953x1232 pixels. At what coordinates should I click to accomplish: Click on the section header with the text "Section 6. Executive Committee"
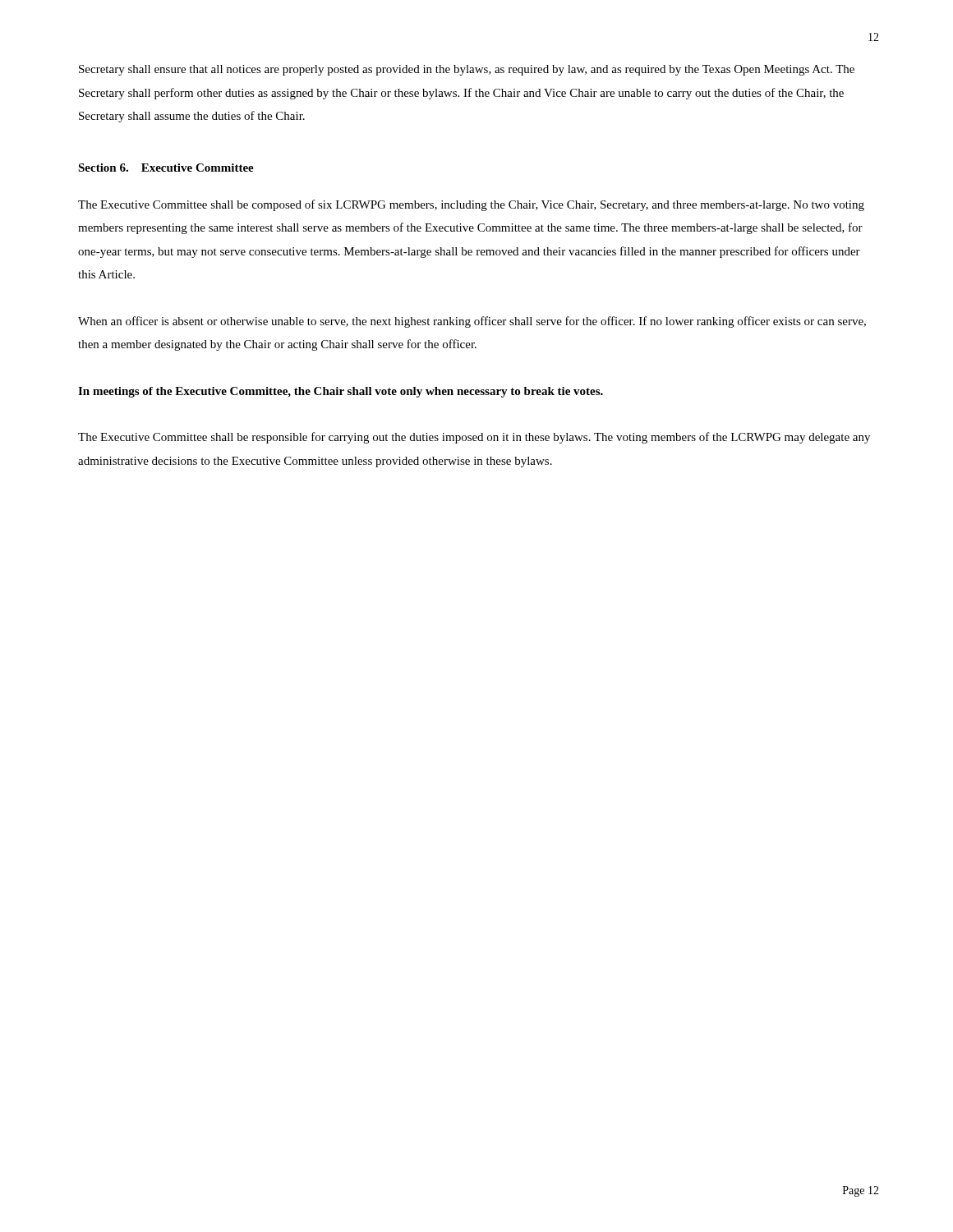[x=166, y=167]
